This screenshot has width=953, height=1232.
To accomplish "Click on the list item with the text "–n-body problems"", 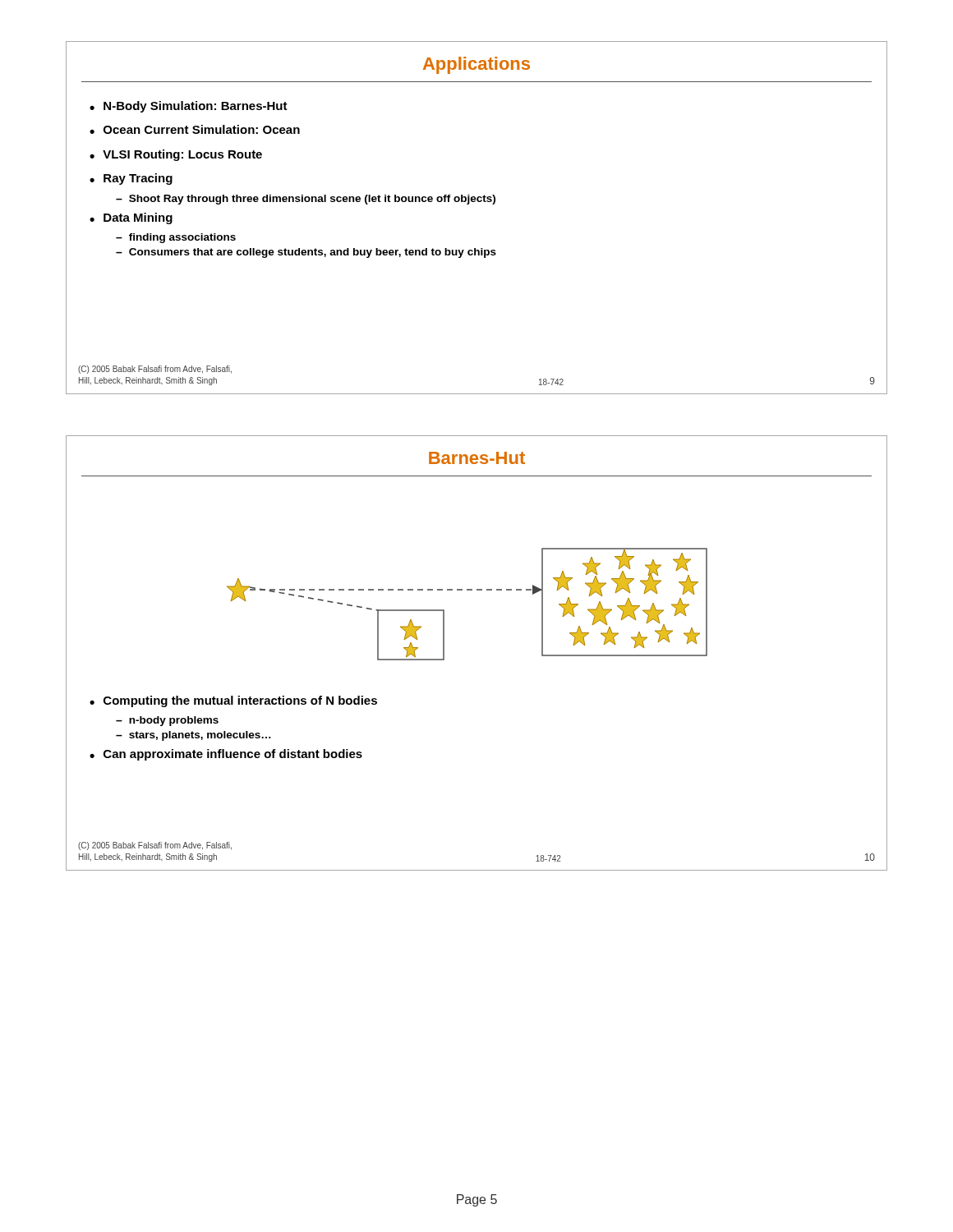I will click(x=167, y=721).
